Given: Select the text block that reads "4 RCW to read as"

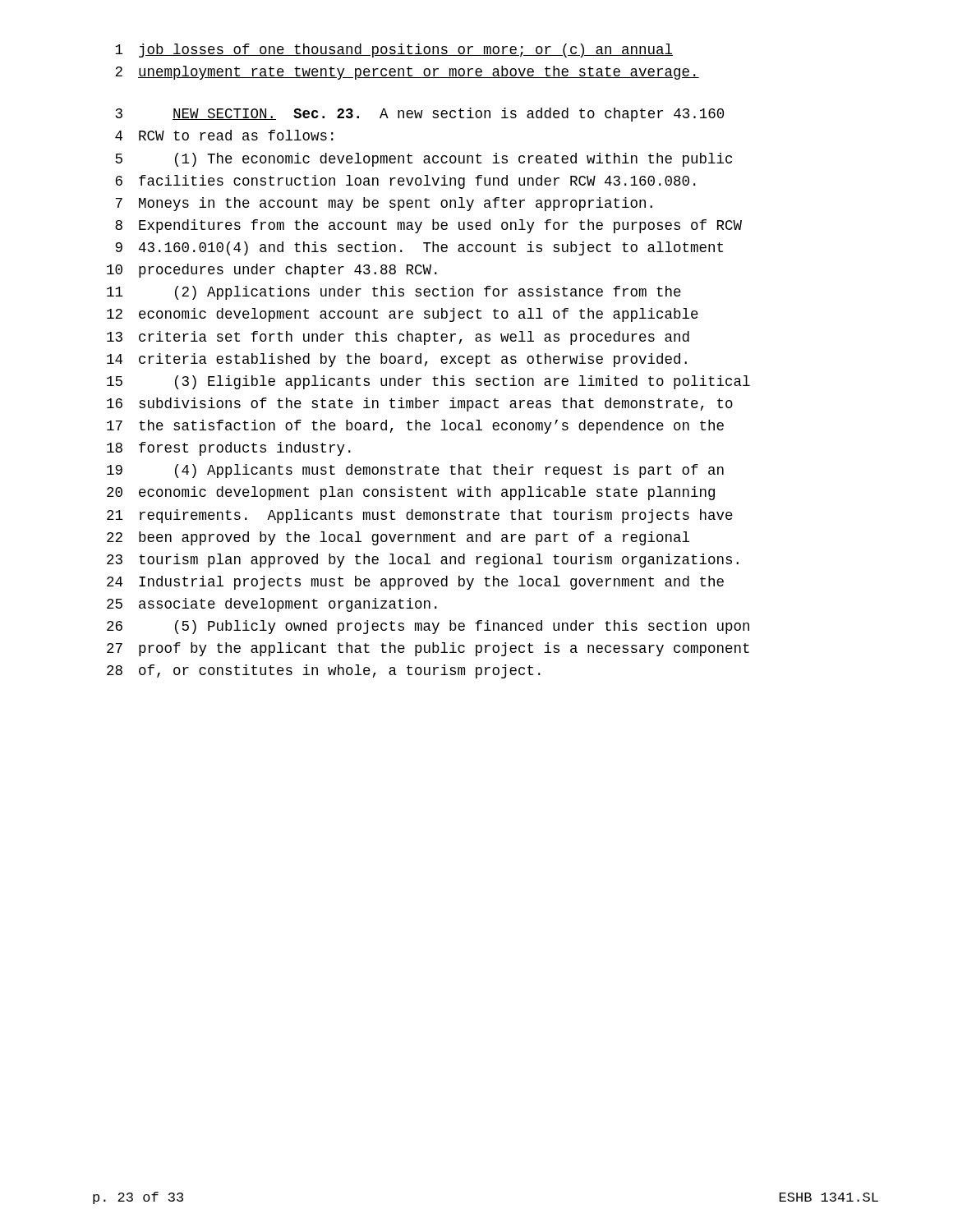Looking at the screenshot, I should (224, 135).
